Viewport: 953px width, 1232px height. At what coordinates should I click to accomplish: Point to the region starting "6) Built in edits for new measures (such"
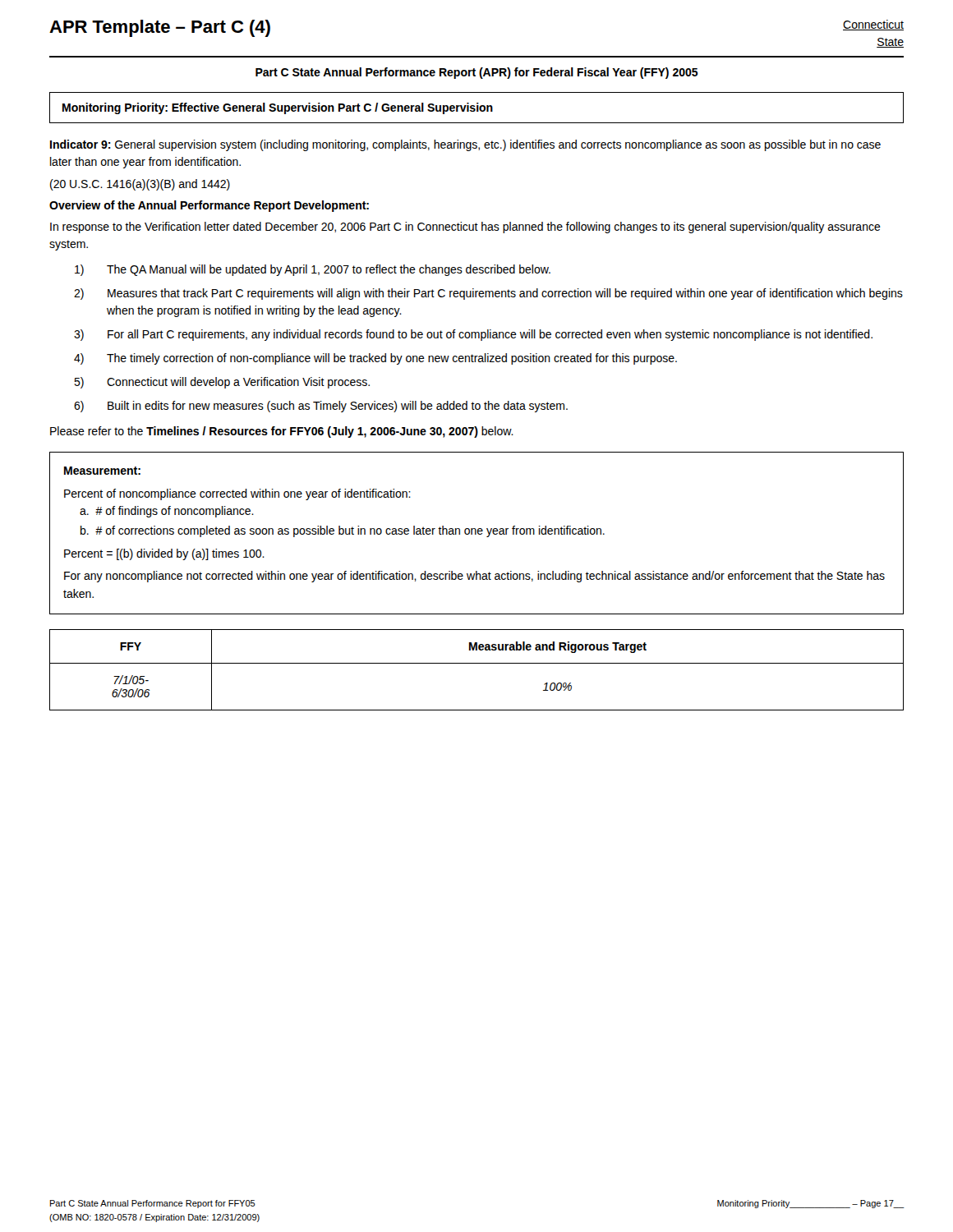click(x=476, y=406)
